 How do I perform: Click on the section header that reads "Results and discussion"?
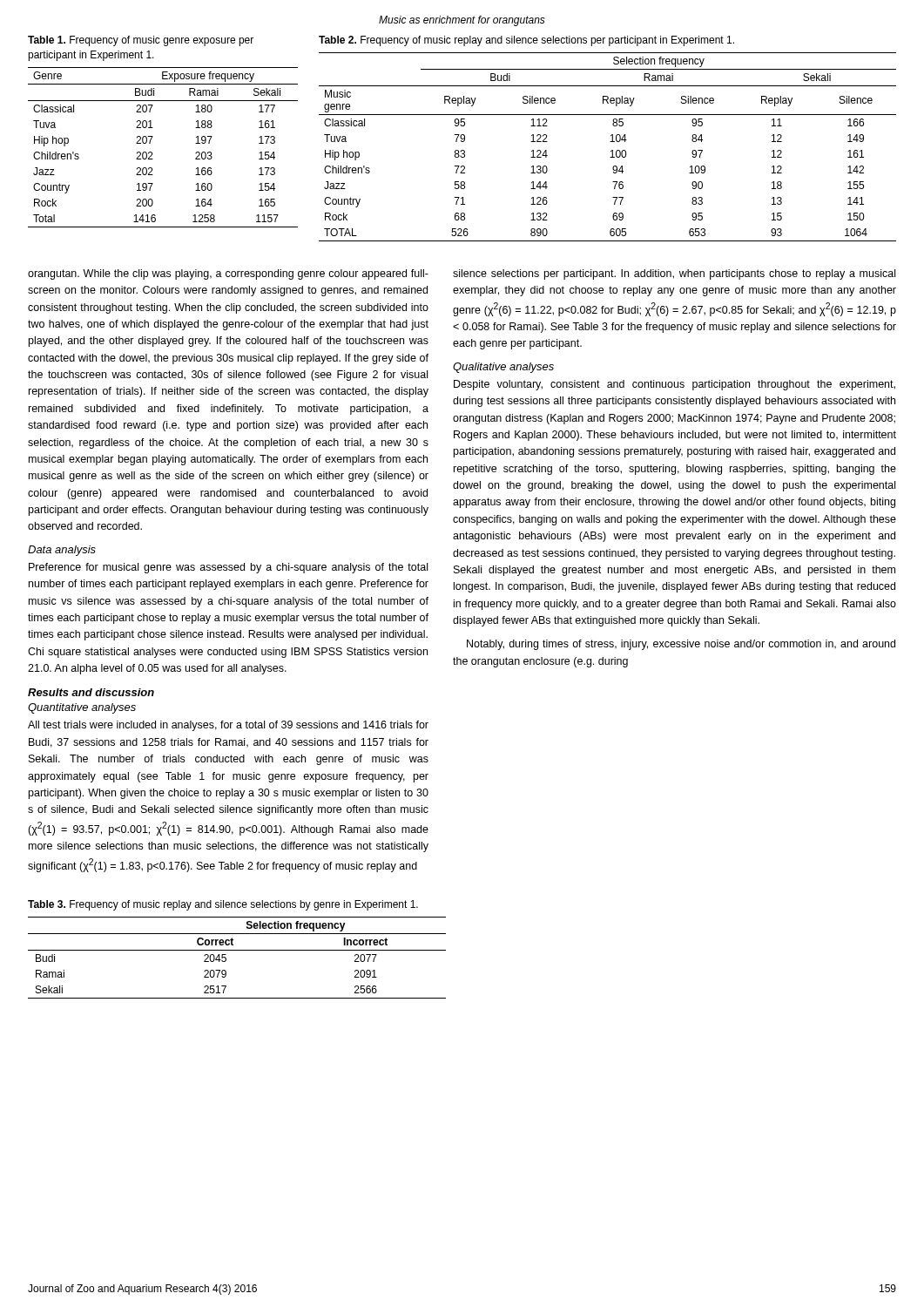pyautogui.click(x=91, y=693)
